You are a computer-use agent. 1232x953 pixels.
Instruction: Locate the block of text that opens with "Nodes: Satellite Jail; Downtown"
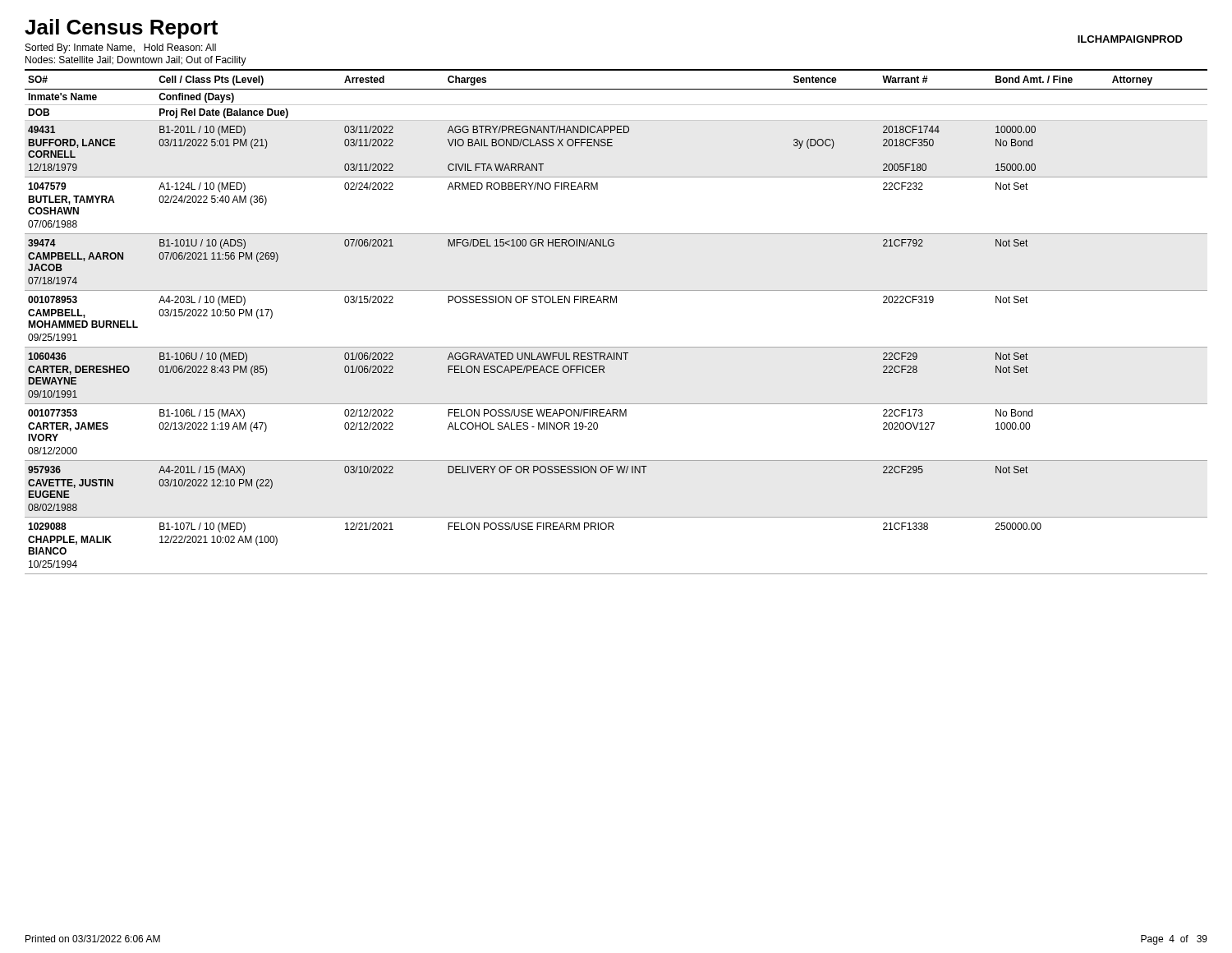tap(135, 60)
